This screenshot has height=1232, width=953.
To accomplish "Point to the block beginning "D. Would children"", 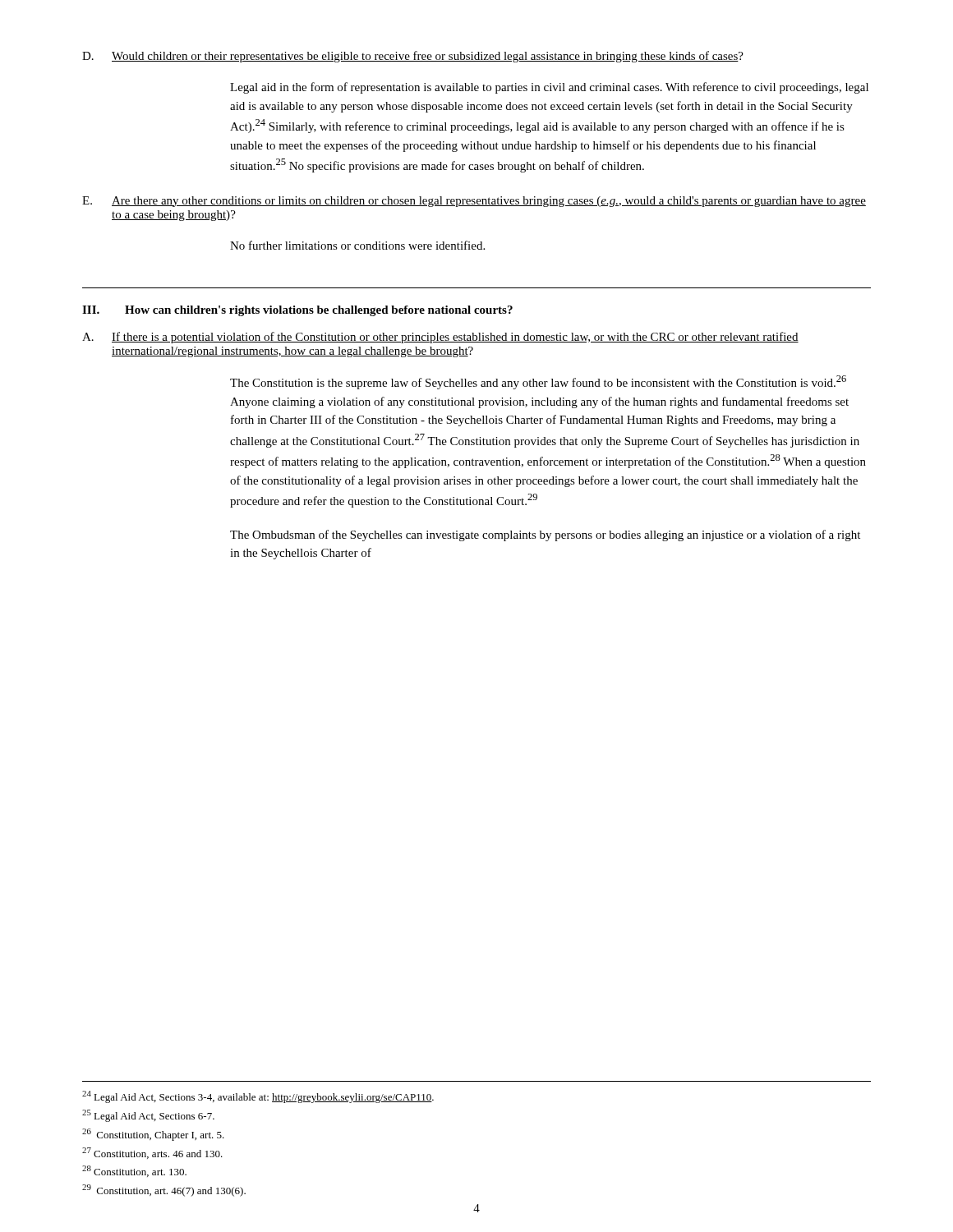I will tap(476, 56).
